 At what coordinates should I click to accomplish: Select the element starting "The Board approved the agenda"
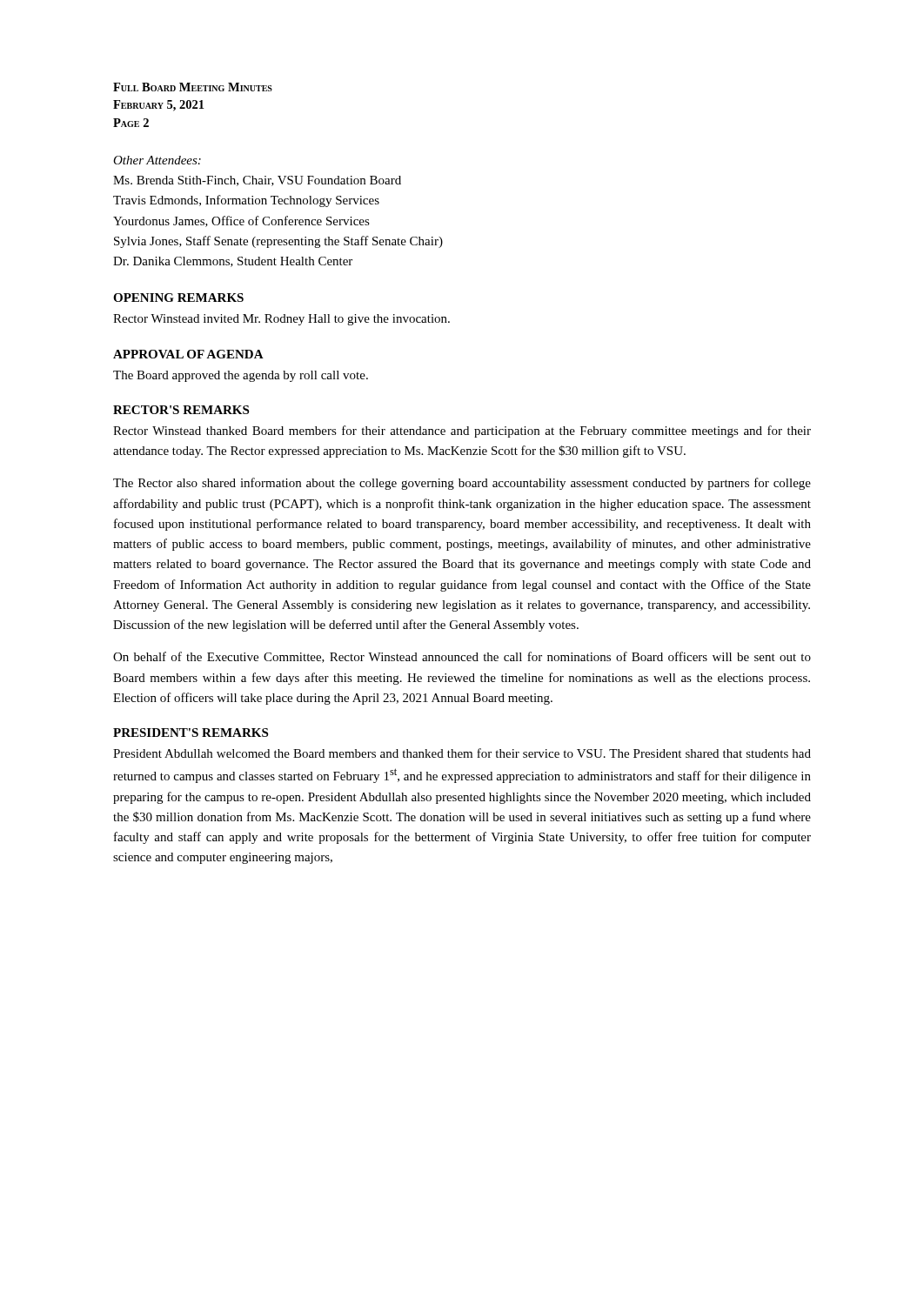[241, 376]
